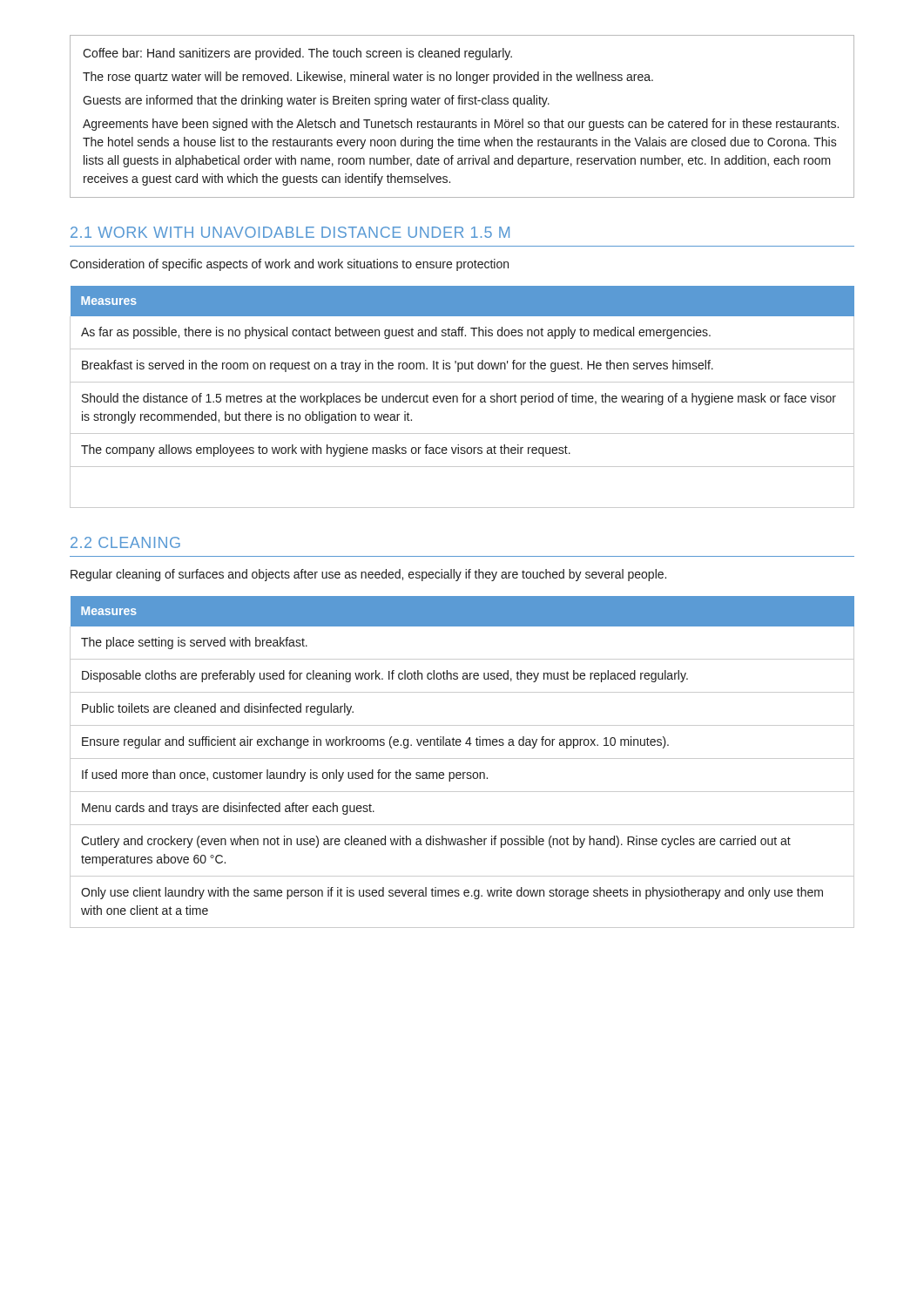Find the block starting "2.1 WORK WITH UNAVOIDABLE DISTANCE UNDER"
This screenshot has width=924, height=1307.
click(462, 235)
